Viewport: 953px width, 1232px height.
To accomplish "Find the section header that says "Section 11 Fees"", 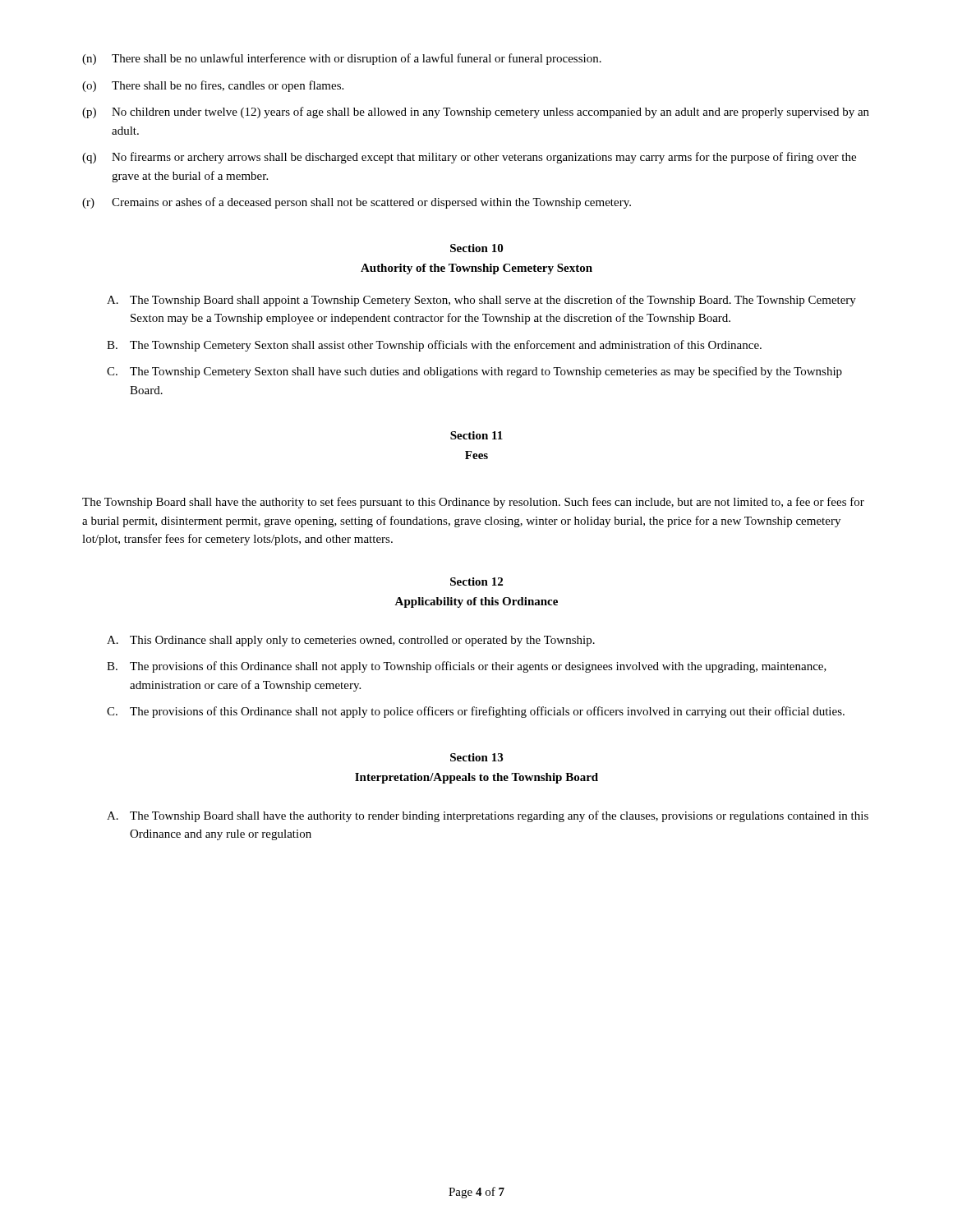I will (x=476, y=445).
